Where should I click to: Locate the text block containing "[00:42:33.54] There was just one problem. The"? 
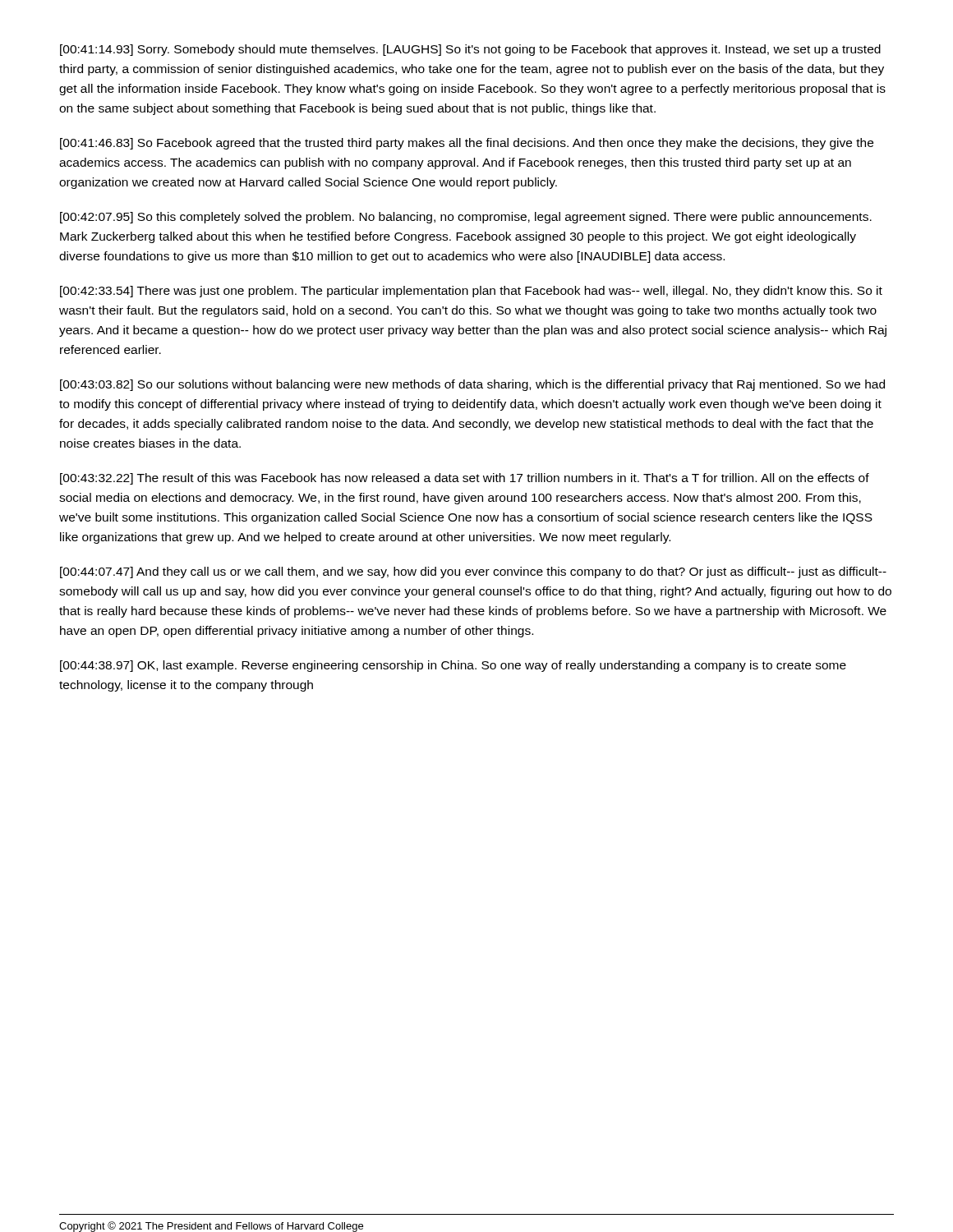click(473, 320)
